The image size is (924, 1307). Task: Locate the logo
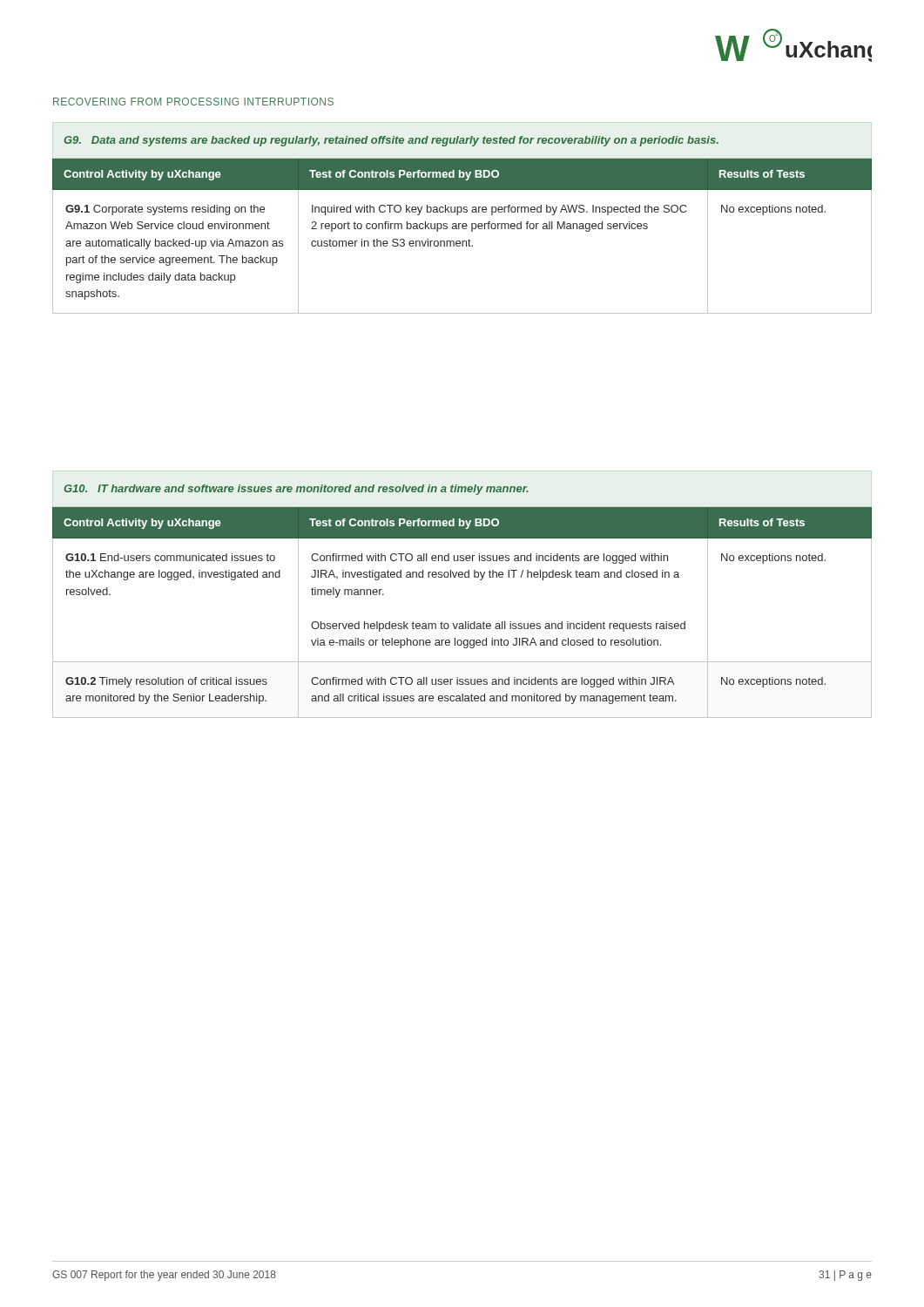point(793,48)
